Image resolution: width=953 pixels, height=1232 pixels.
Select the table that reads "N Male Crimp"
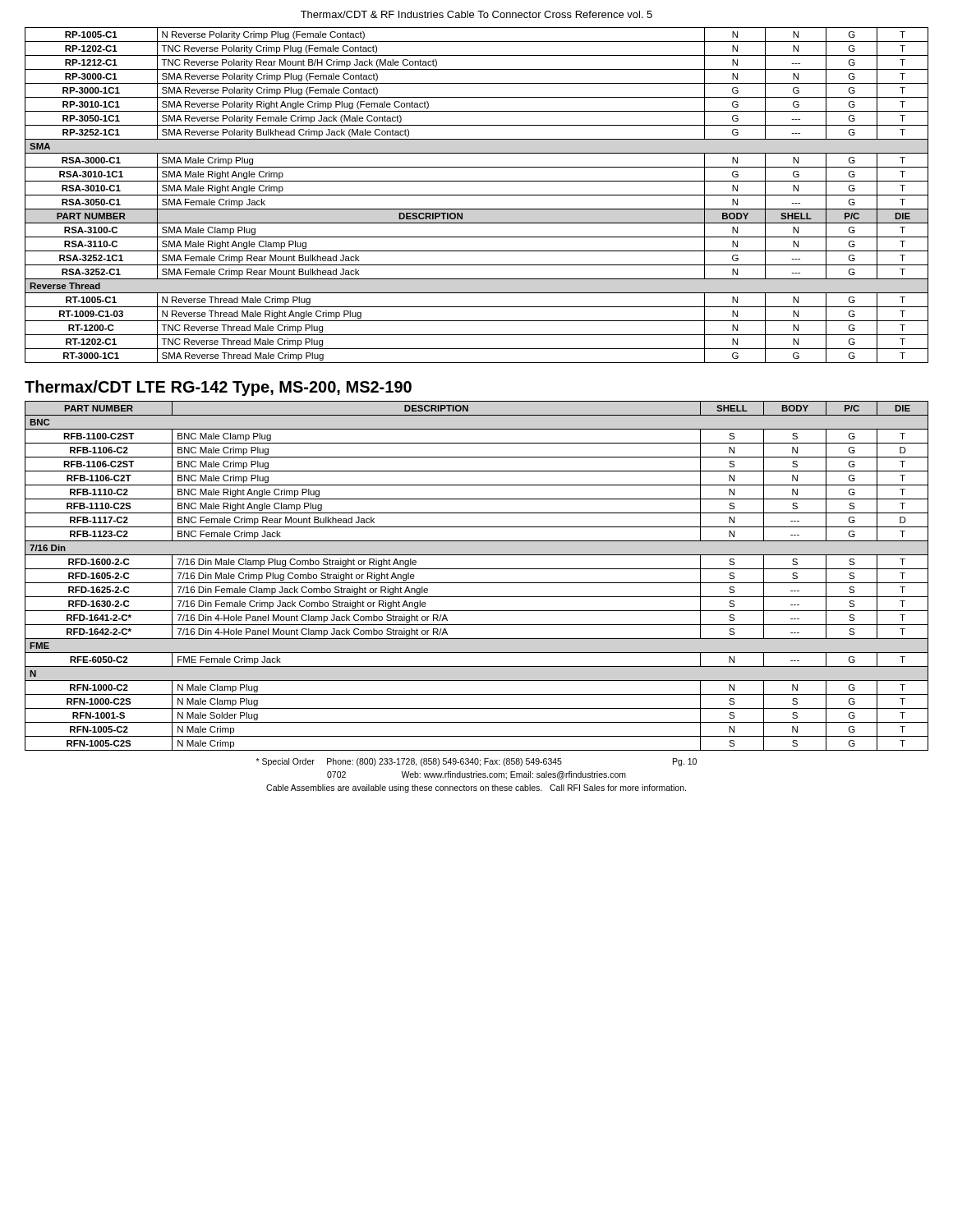476,576
